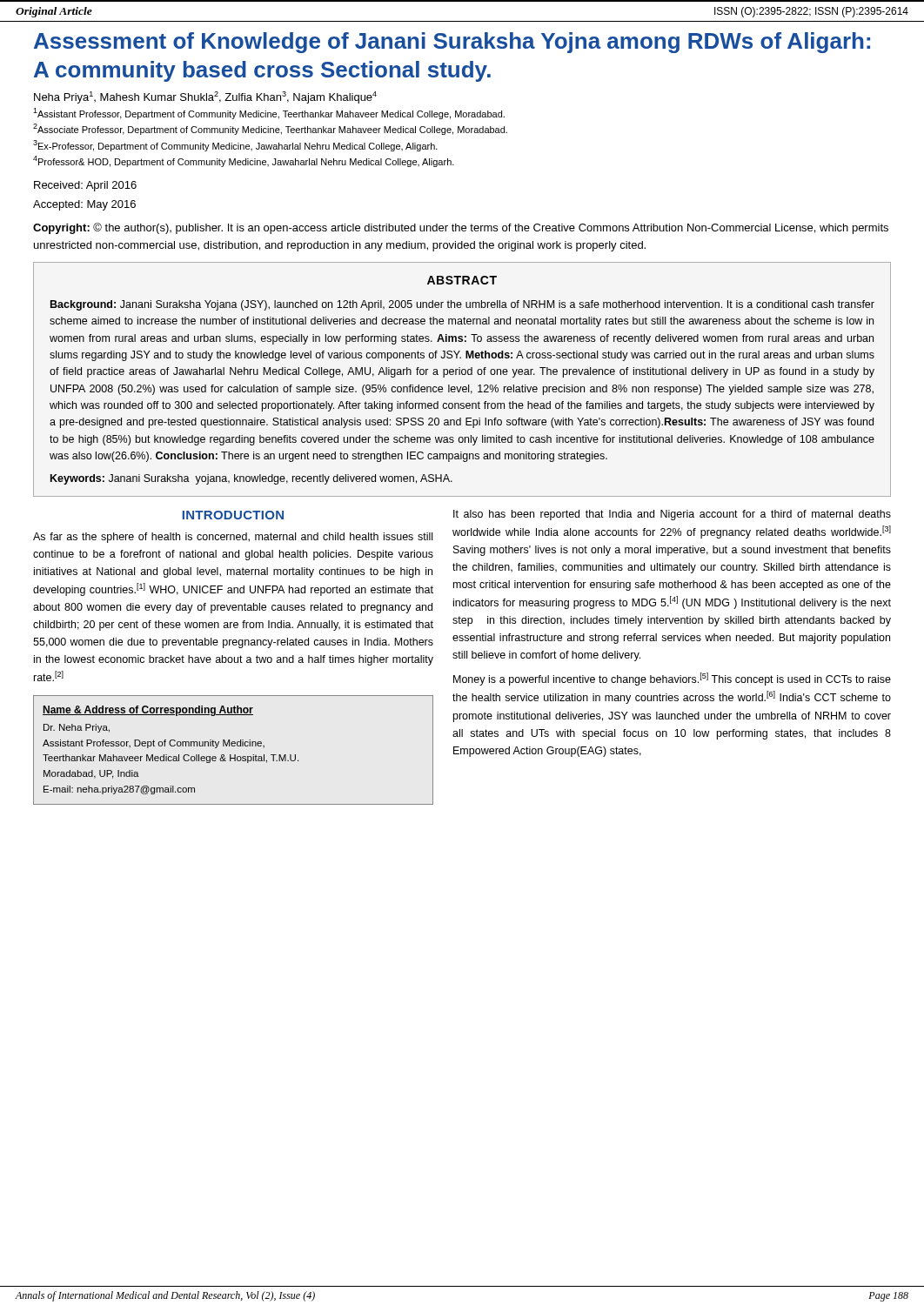Where is the passage that starts "Name & Address"?
Image resolution: width=924 pixels, height=1305 pixels.
tap(233, 748)
